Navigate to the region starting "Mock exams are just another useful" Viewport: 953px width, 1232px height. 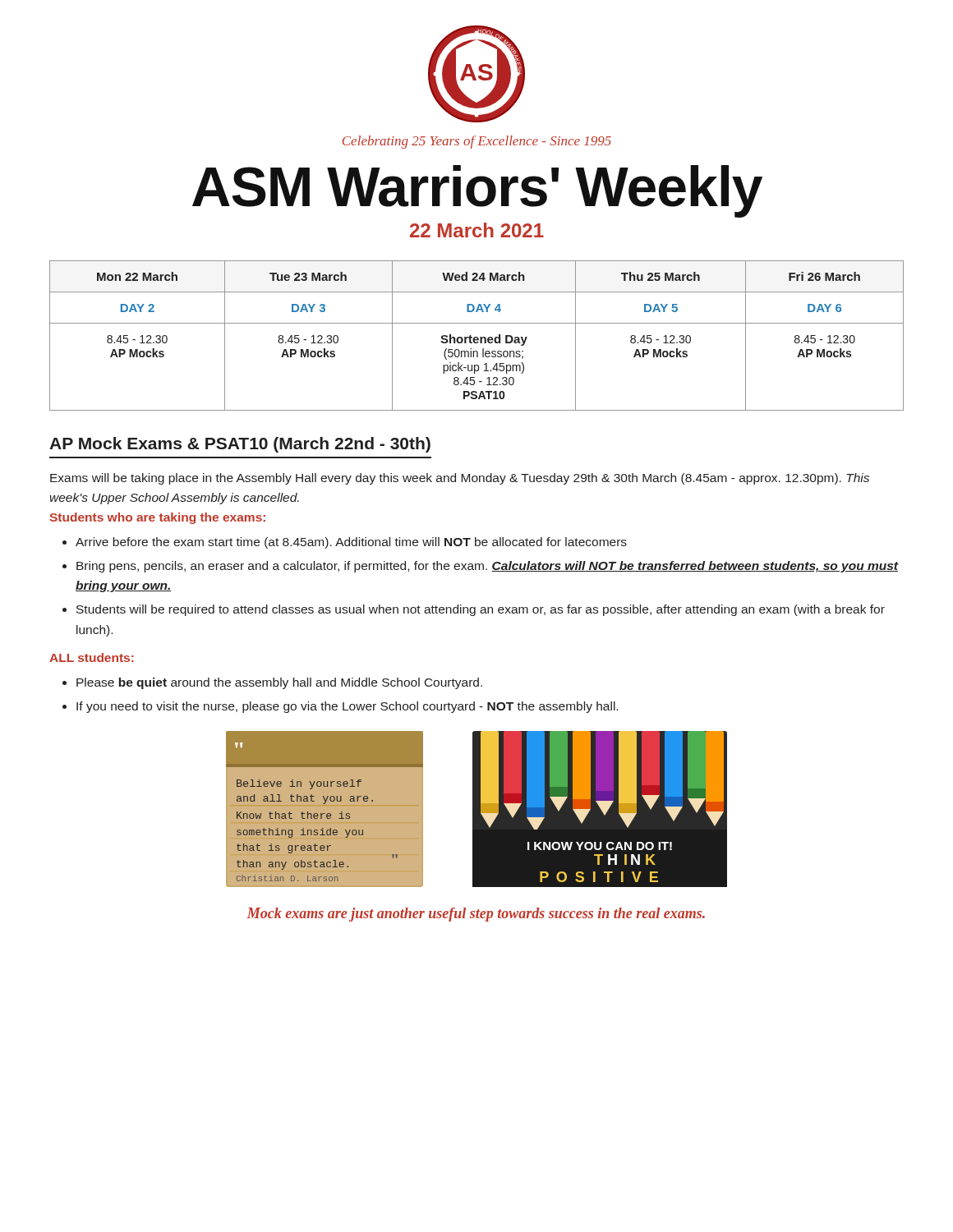476,913
